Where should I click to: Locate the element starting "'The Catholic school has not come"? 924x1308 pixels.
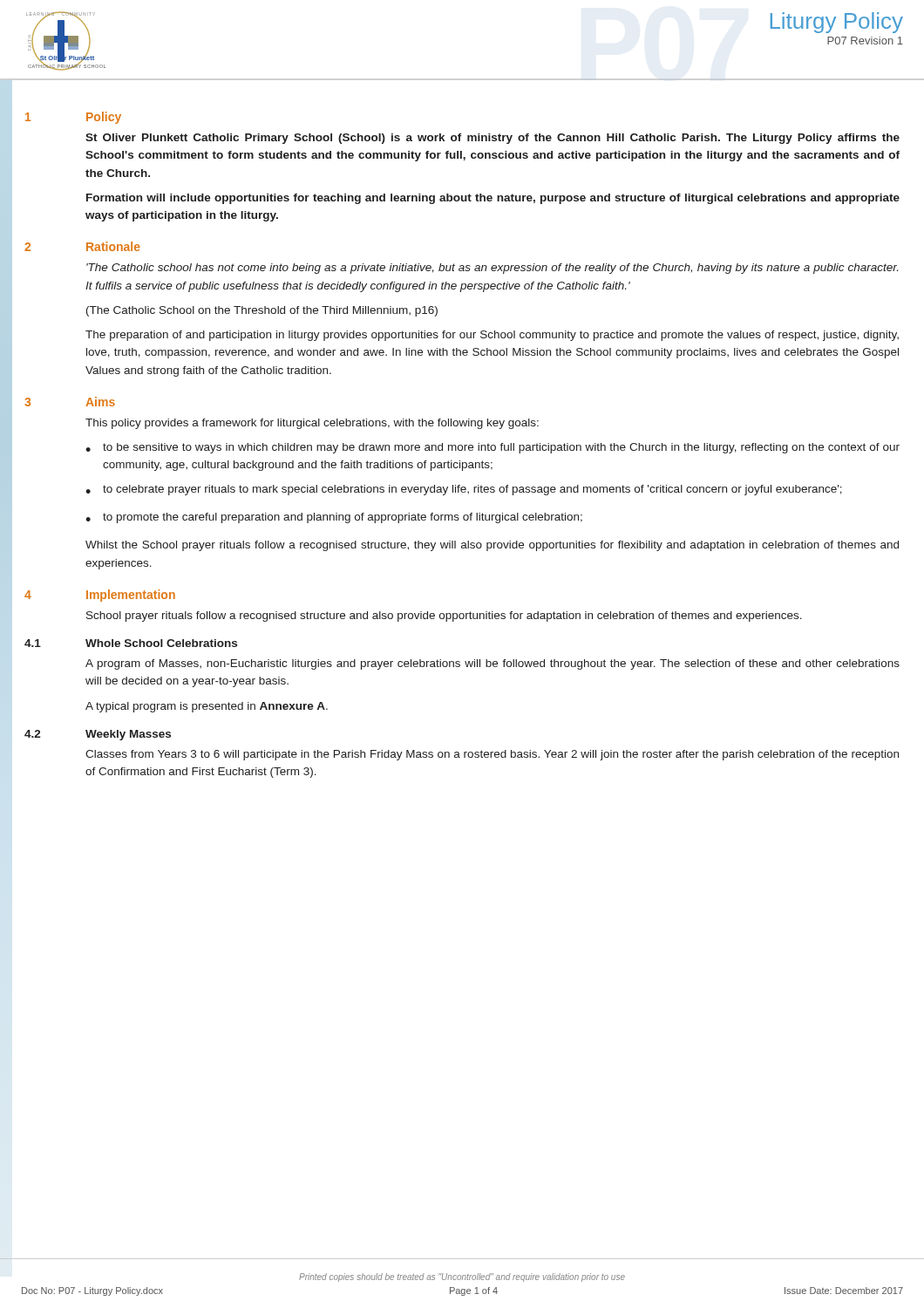click(493, 277)
